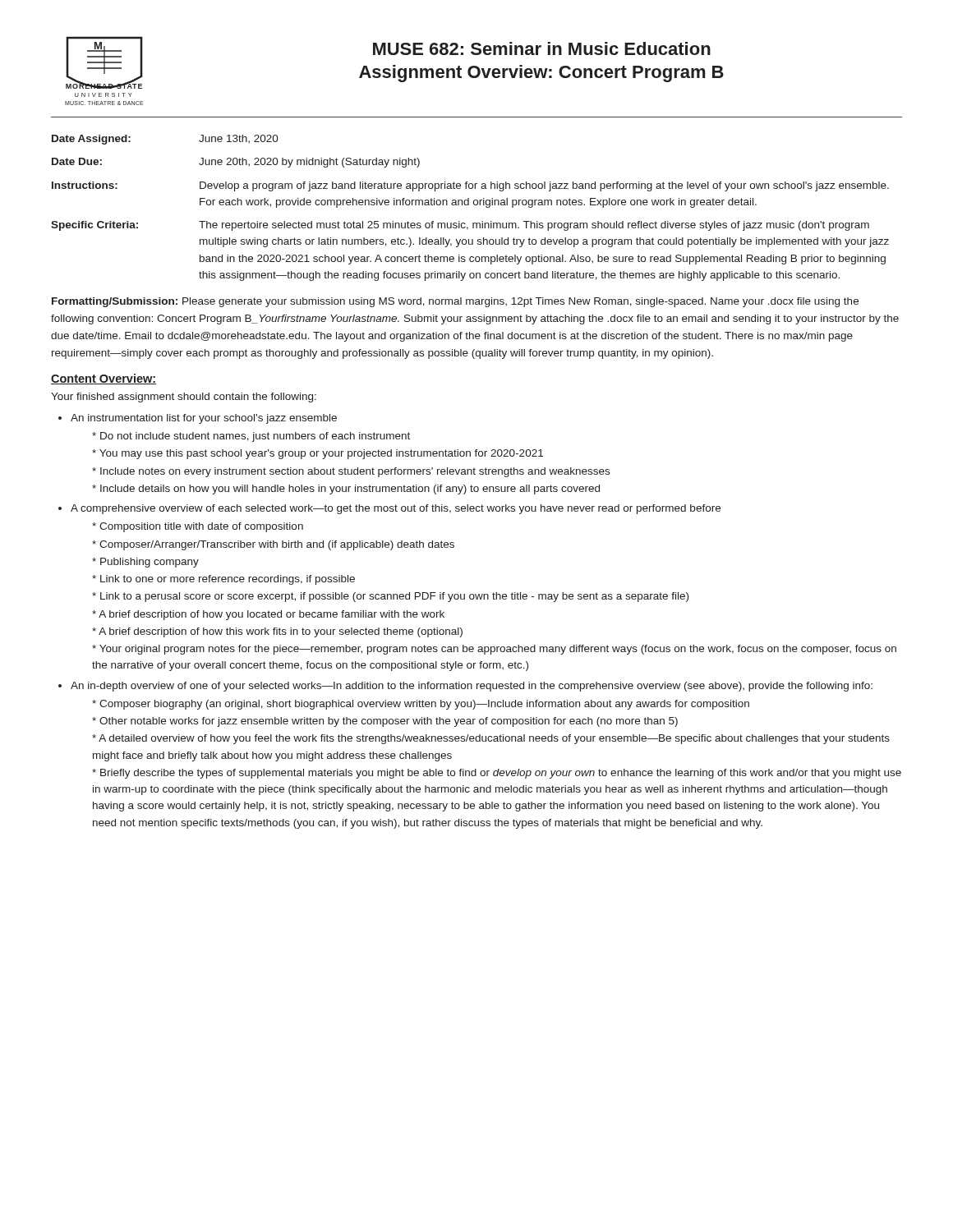Point to the block beginning "Your original program"
The height and width of the screenshot is (1232, 953).
coord(495,657)
